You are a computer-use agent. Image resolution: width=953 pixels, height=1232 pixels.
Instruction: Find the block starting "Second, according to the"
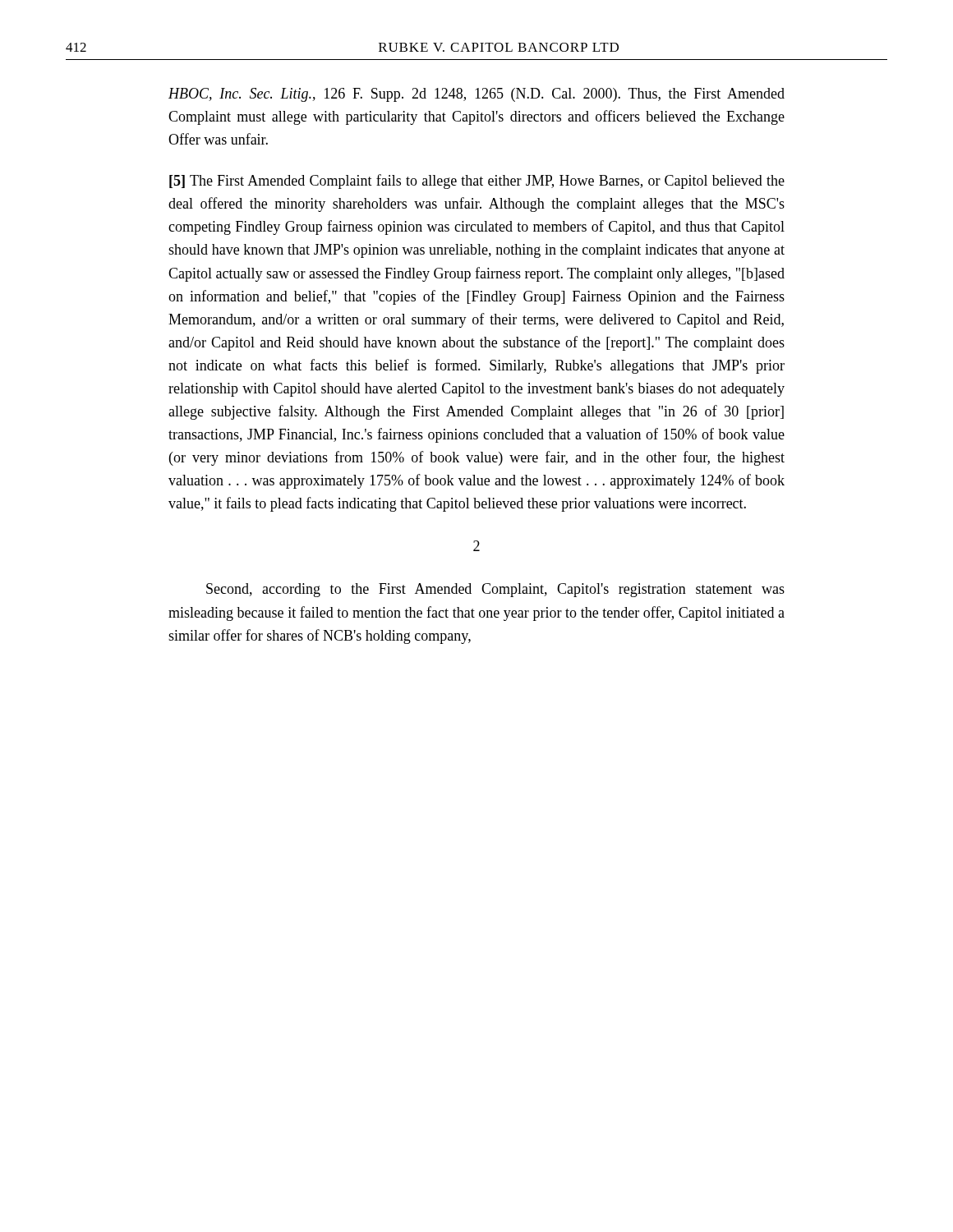tap(476, 612)
